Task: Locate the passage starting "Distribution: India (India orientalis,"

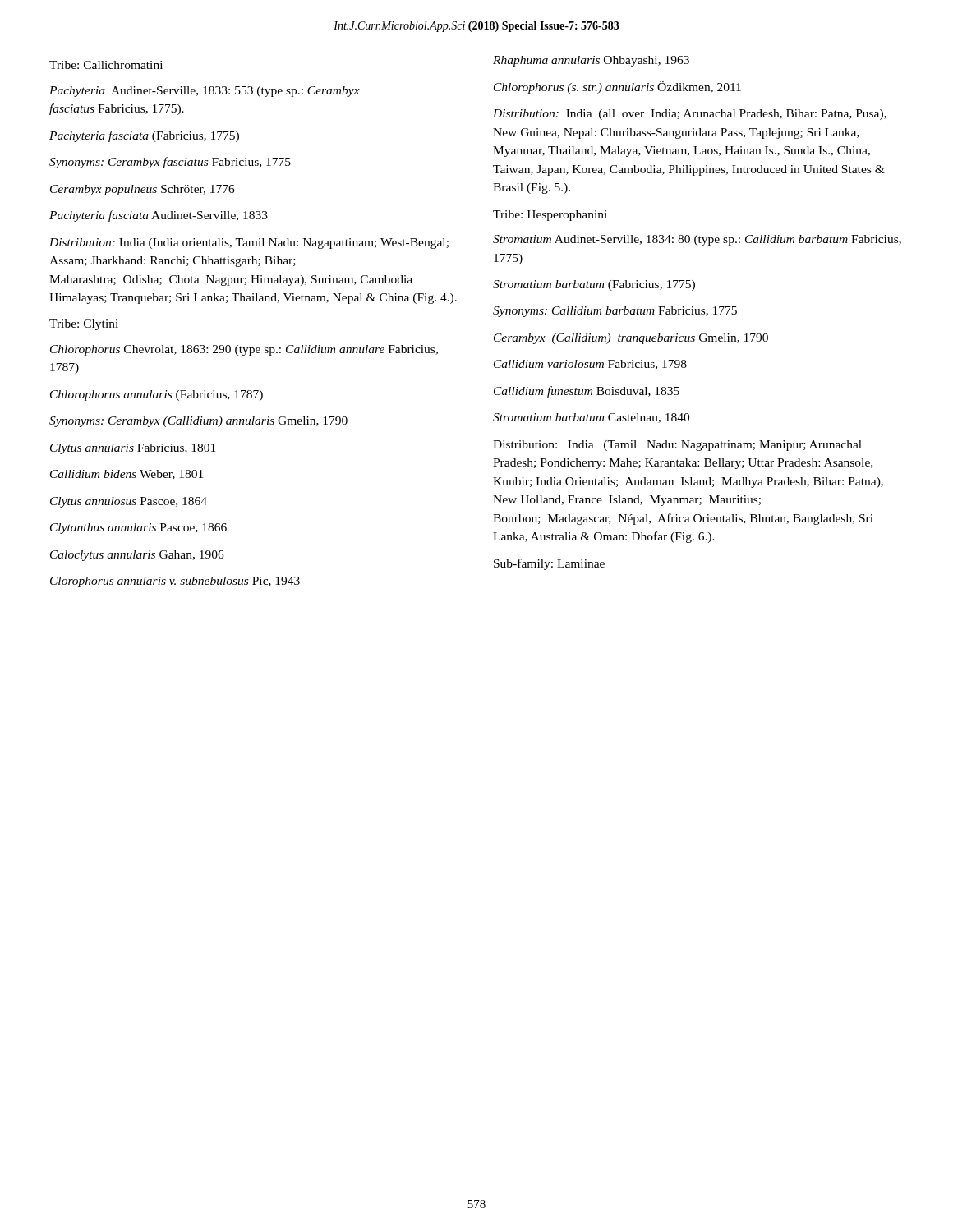Action: 253,269
